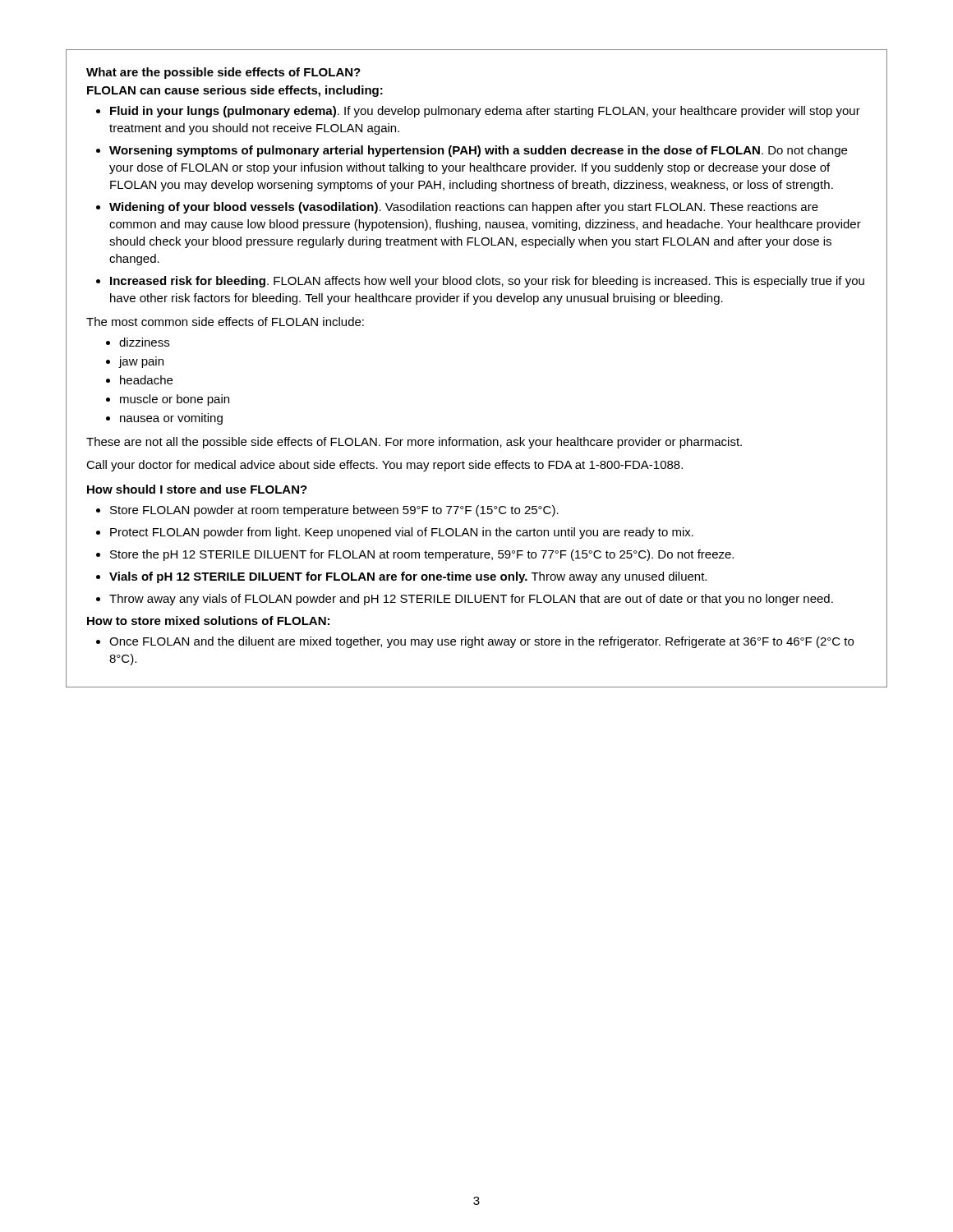The image size is (953, 1232).
Task: Click on the list item that says "Store FLOLAN powder"
Action: (334, 509)
